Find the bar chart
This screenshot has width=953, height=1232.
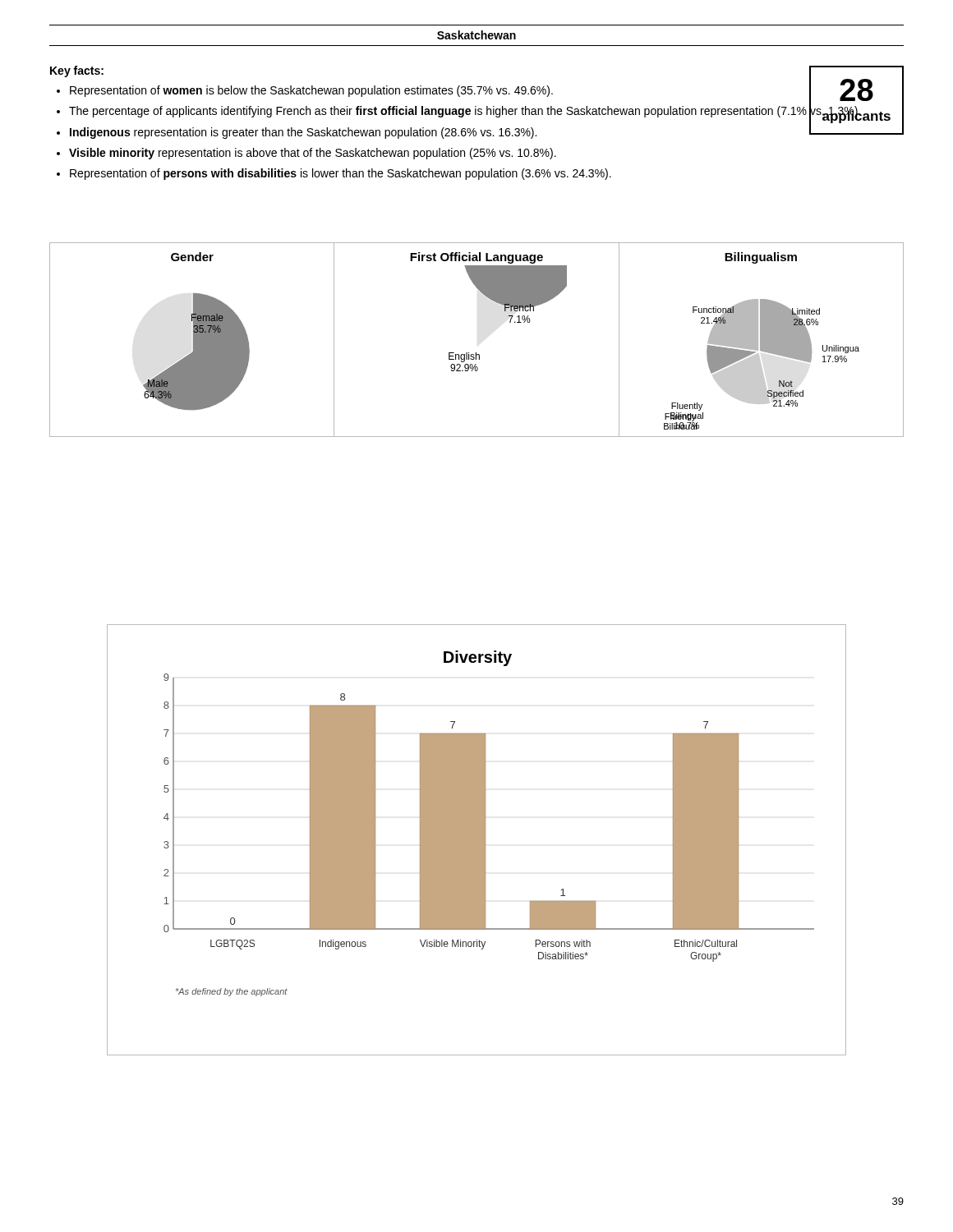tap(476, 840)
